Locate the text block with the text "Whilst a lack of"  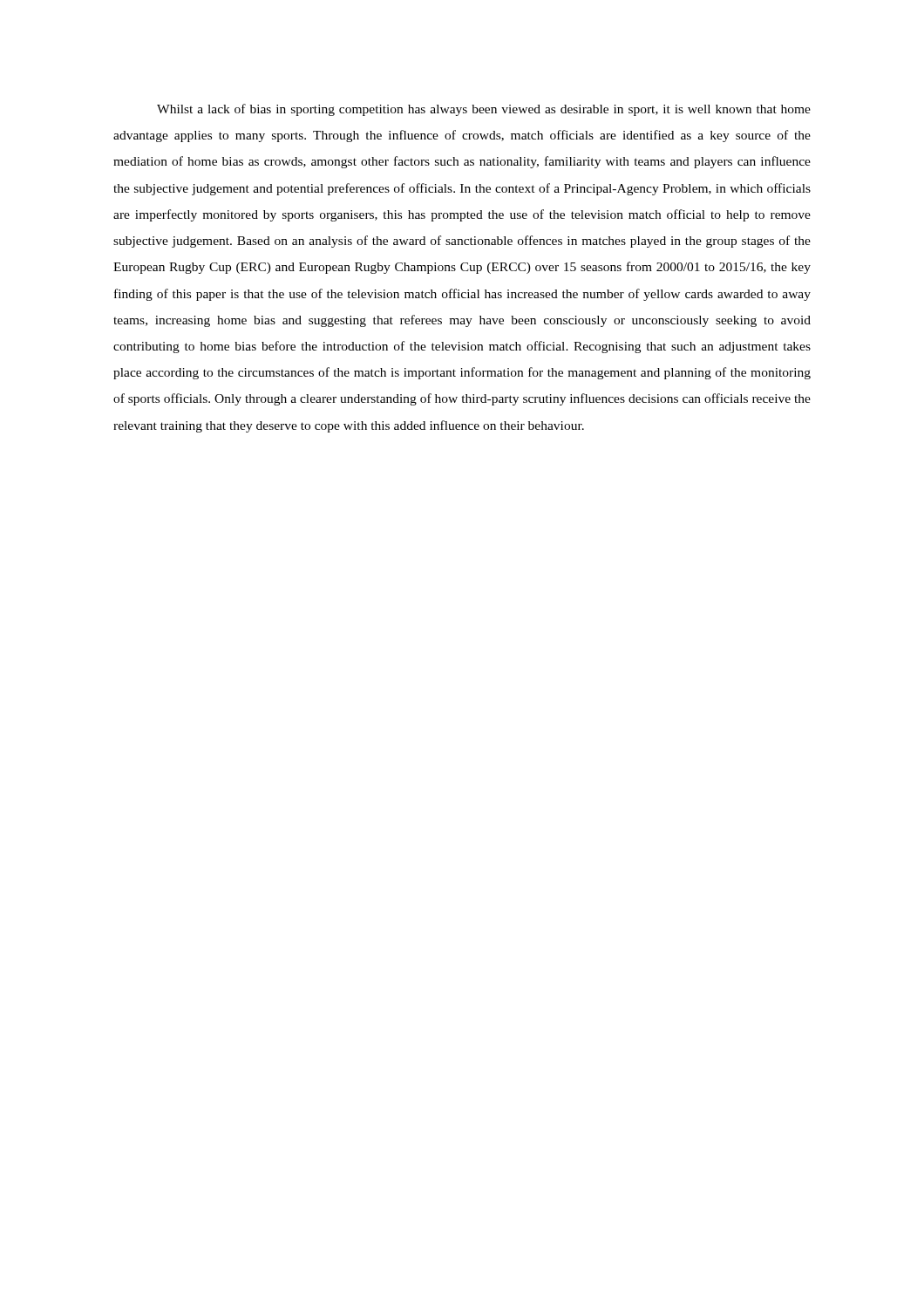(462, 267)
